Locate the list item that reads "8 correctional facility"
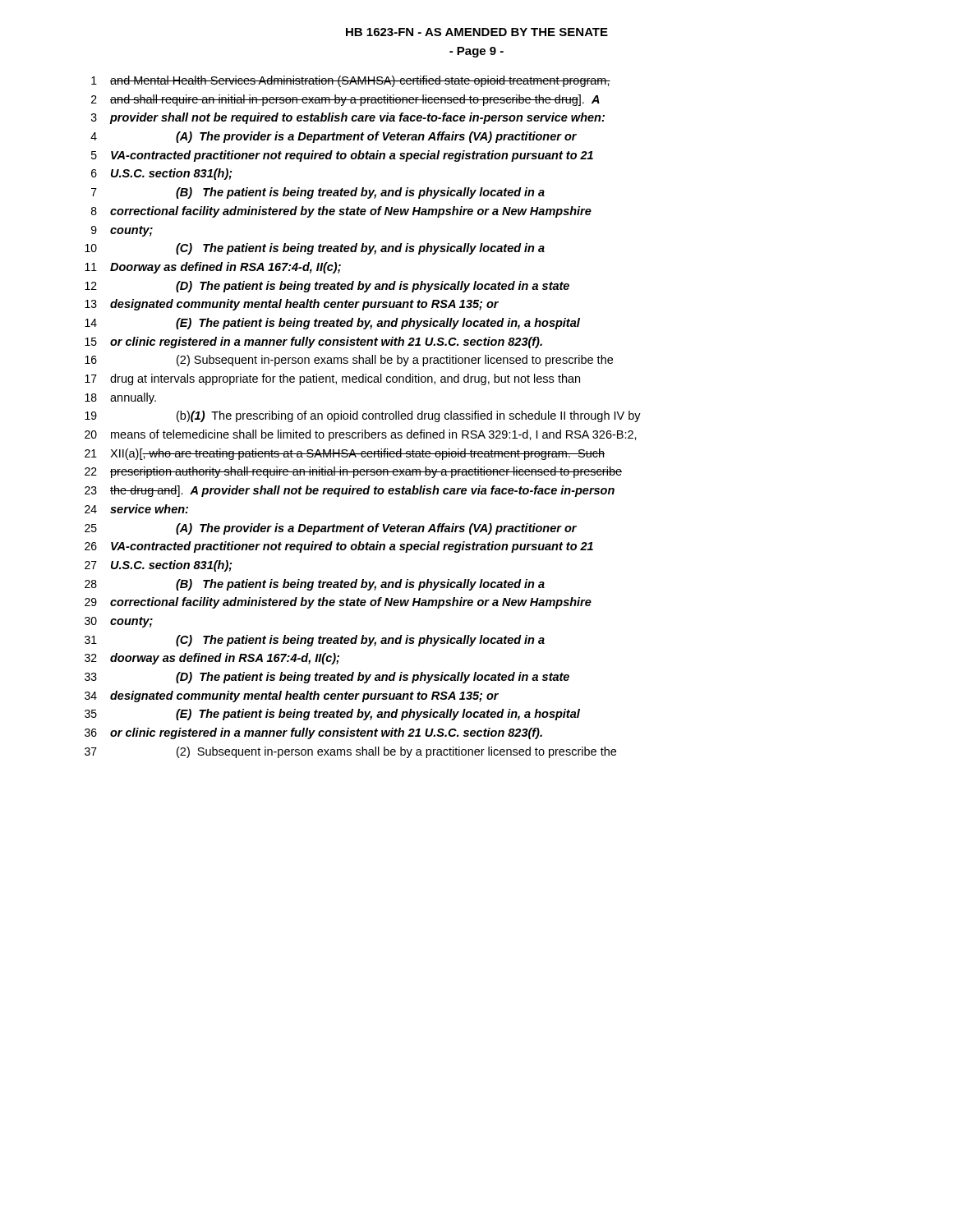The image size is (953, 1232). [476, 211]
